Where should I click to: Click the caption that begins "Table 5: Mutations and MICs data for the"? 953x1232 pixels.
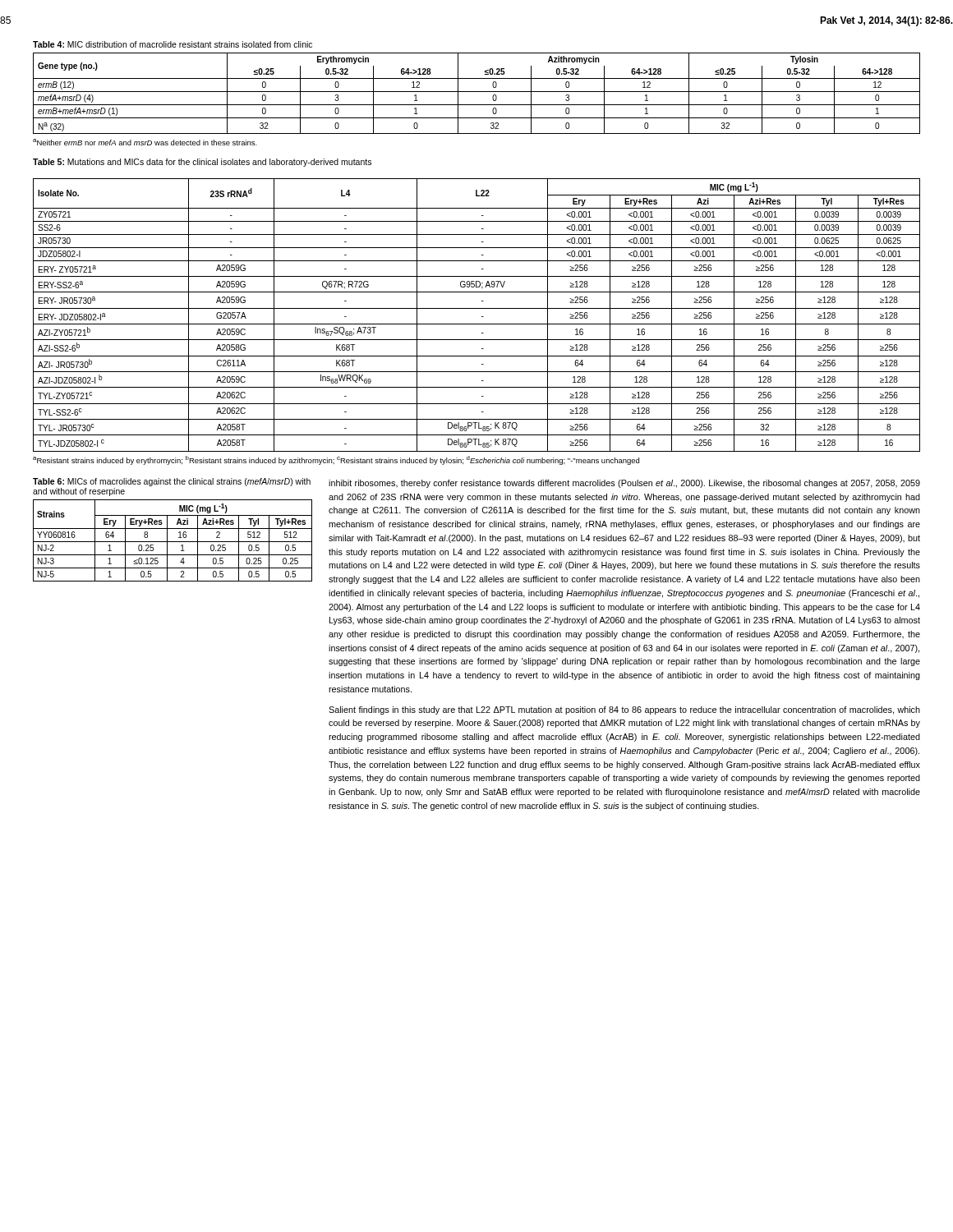click(x=202, y=162)
